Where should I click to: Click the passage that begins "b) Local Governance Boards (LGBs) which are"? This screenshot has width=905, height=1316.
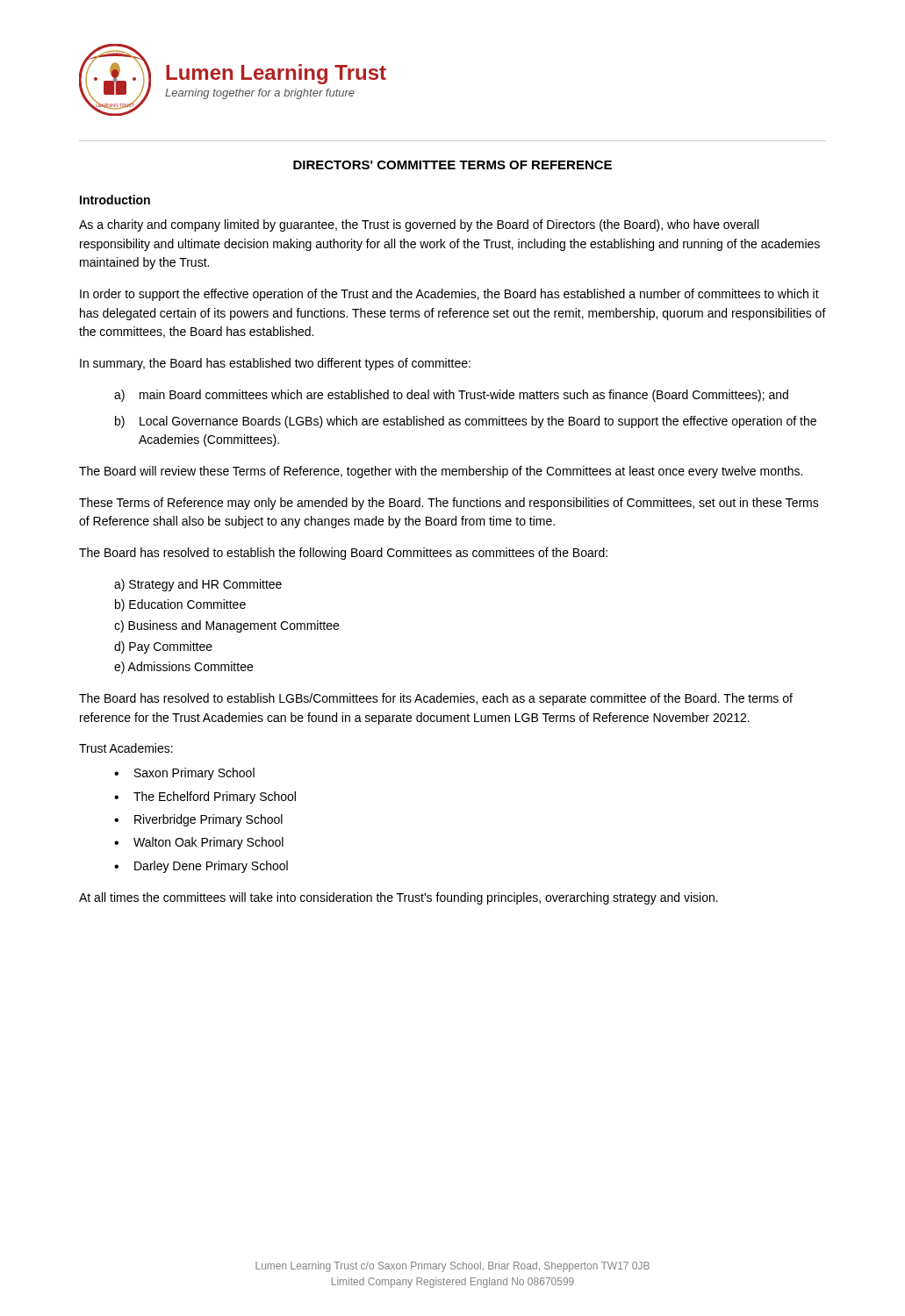tap(470, 431)
